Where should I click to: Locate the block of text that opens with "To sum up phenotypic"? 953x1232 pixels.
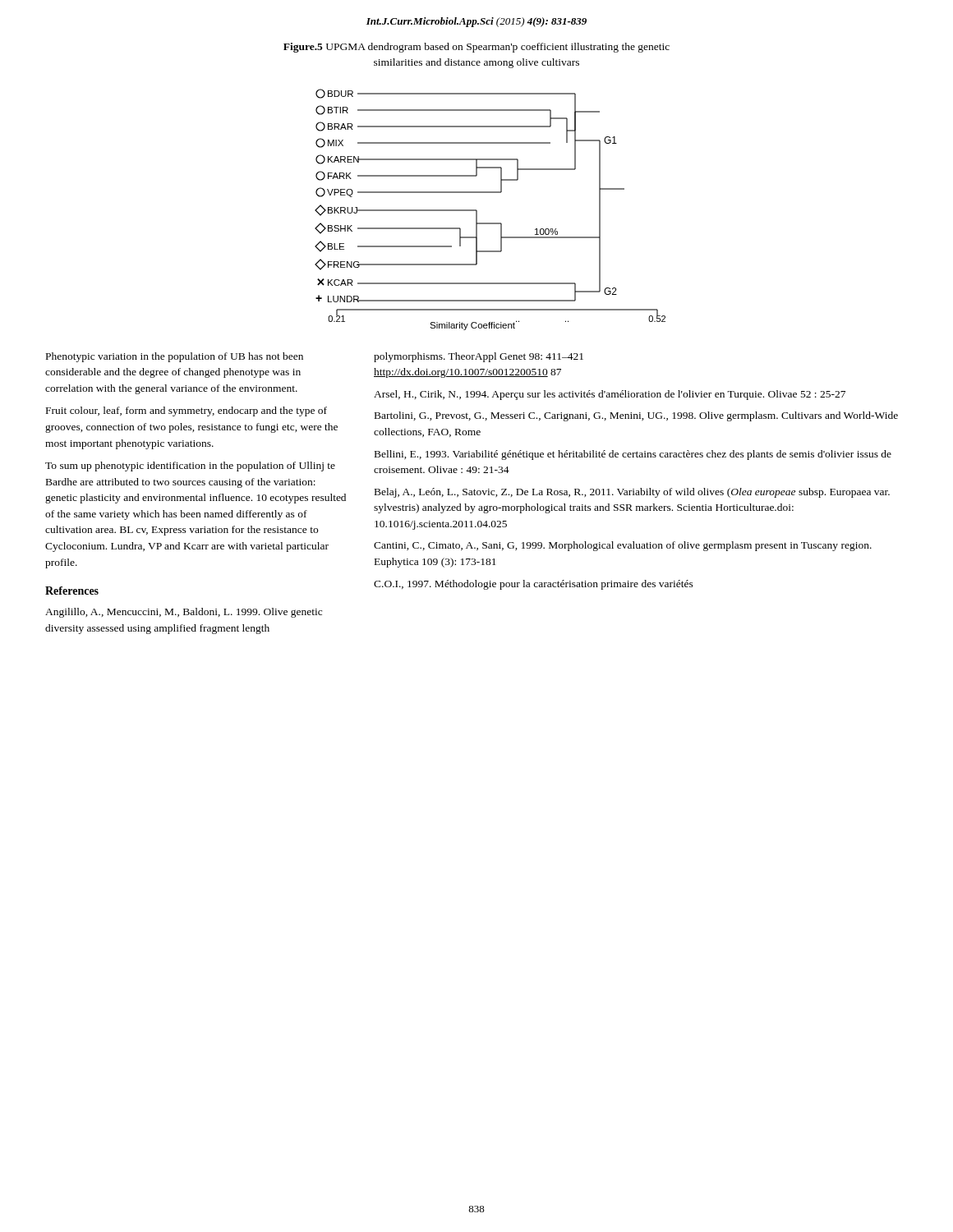196,514
